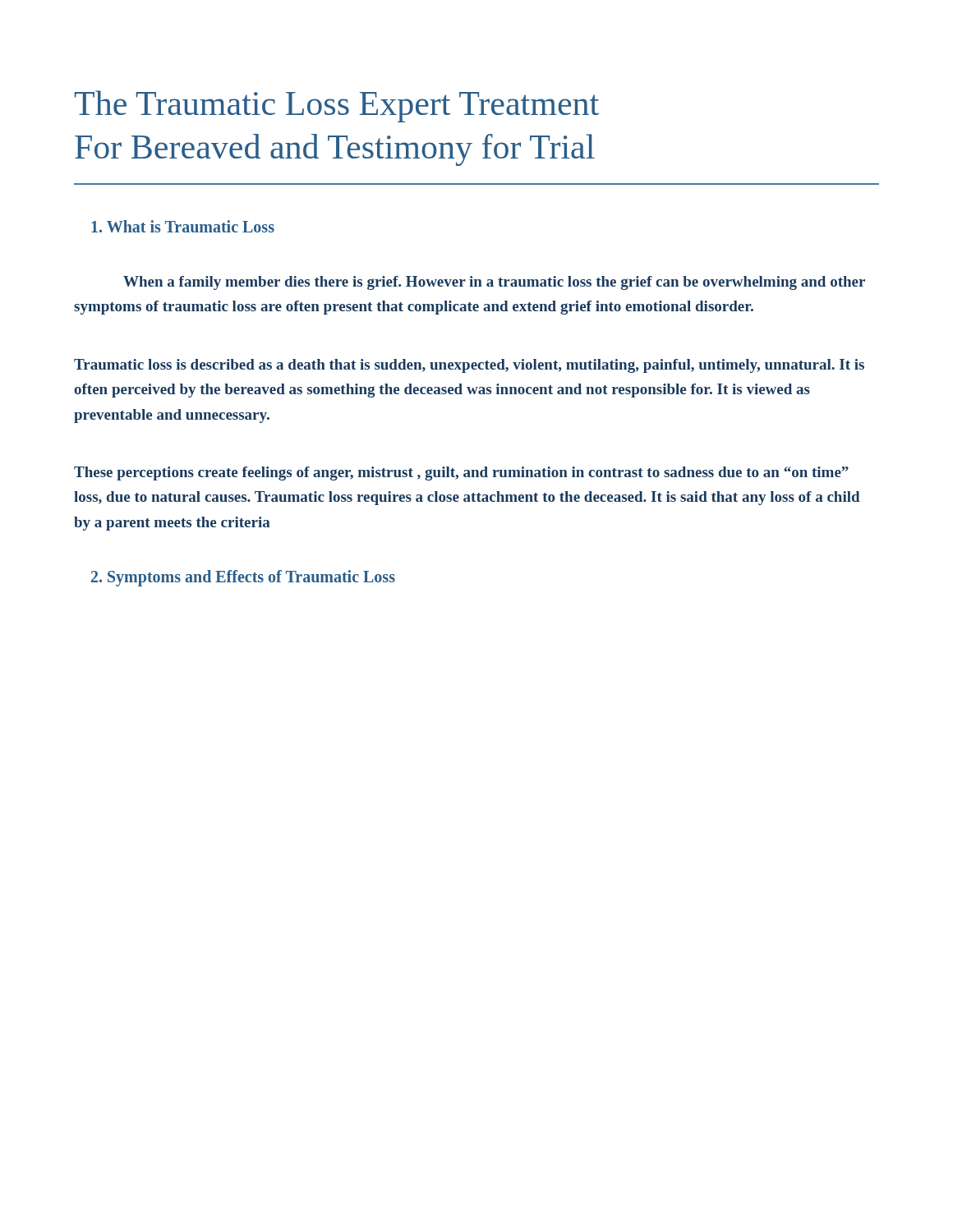
Task: Find the element starting "Traumatic loss is described as a death that"
Action: [469, 389]
